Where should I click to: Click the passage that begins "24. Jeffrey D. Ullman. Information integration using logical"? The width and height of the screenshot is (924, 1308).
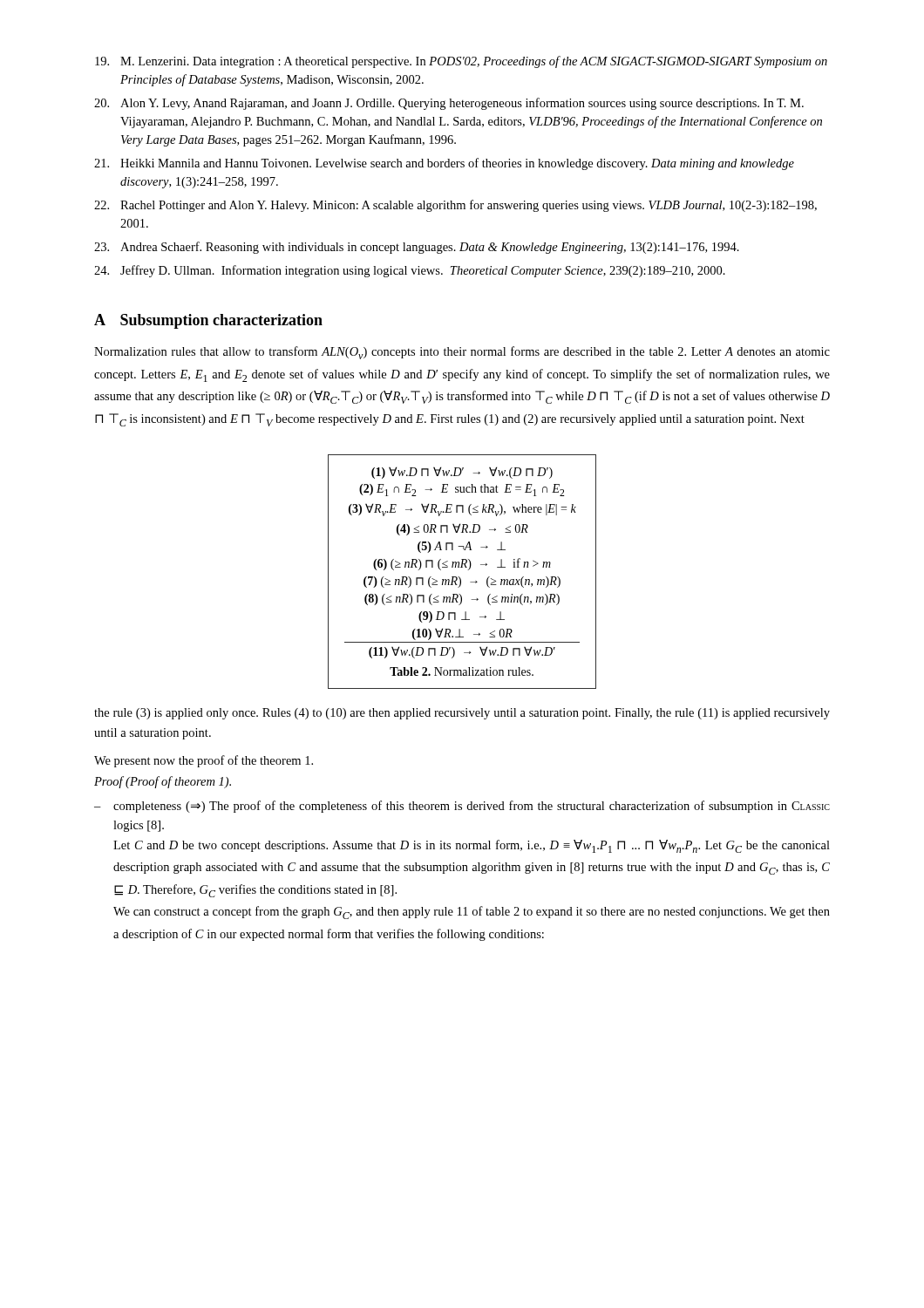pyautogui.click(x=462, y=271)
